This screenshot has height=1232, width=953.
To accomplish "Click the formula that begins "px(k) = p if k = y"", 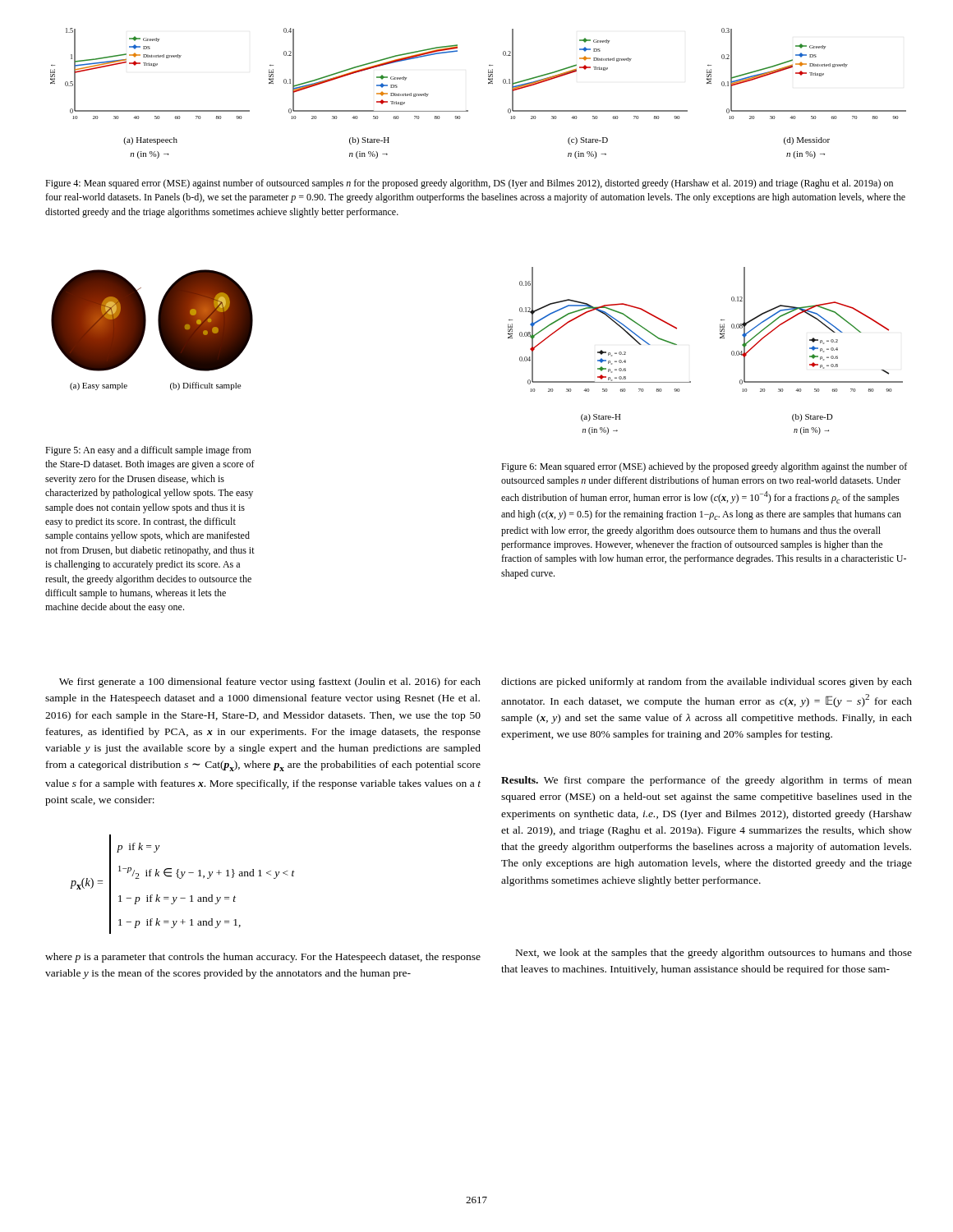I will [184, 884].
